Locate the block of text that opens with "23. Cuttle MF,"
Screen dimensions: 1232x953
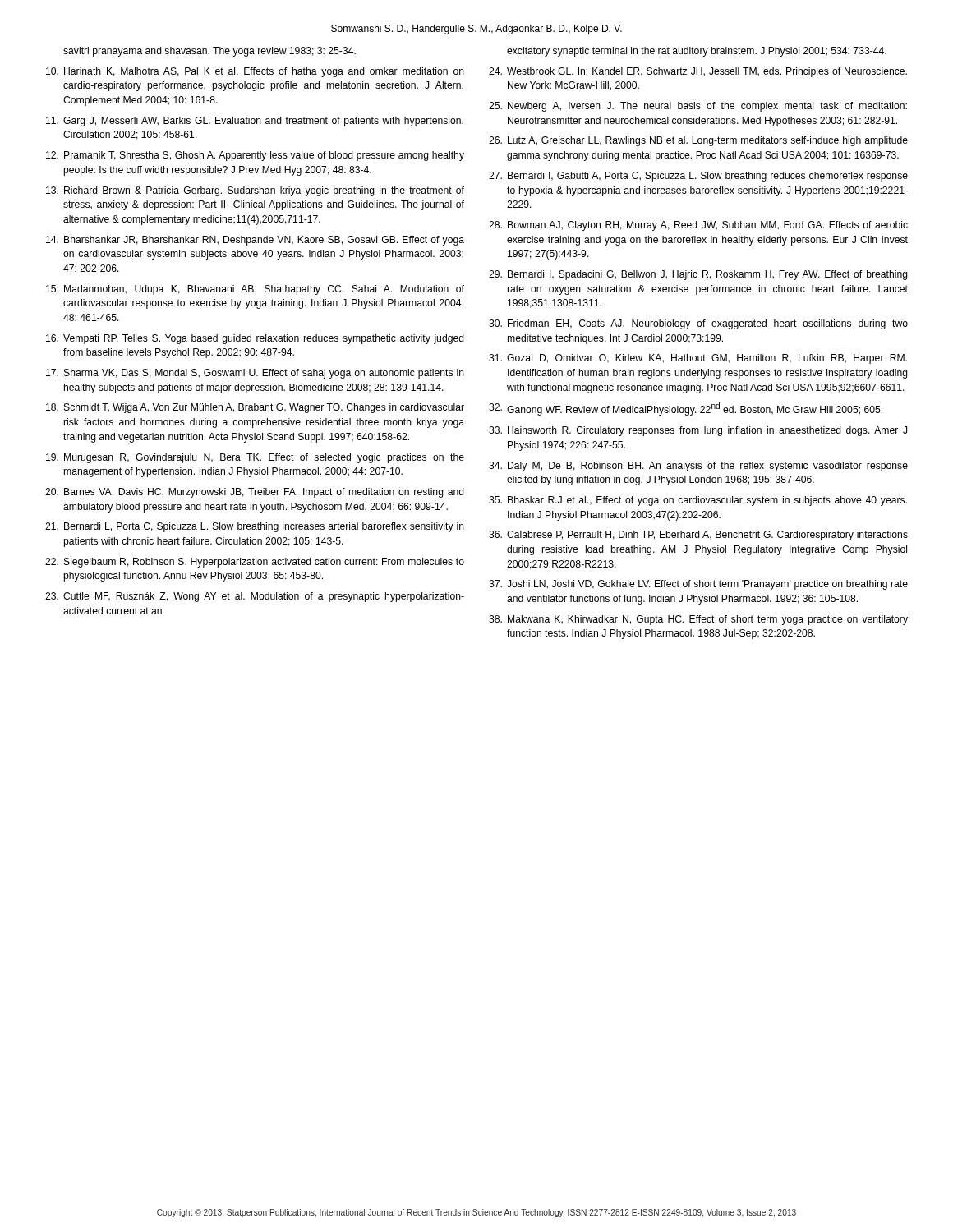255,604
